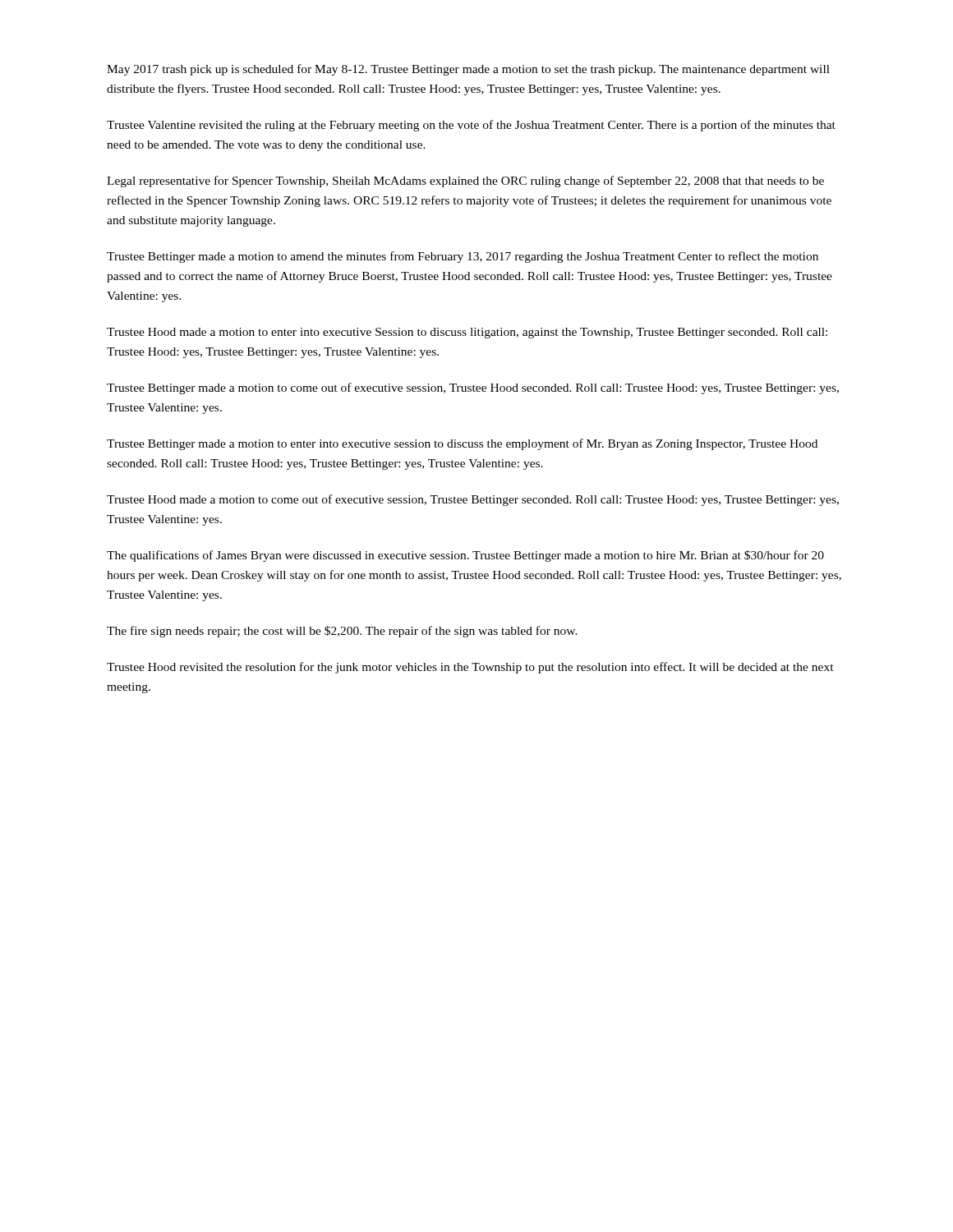
Task: Locate the region starting "Trustee Hood made a motion to come out"
Action: [x=473, y=509]
